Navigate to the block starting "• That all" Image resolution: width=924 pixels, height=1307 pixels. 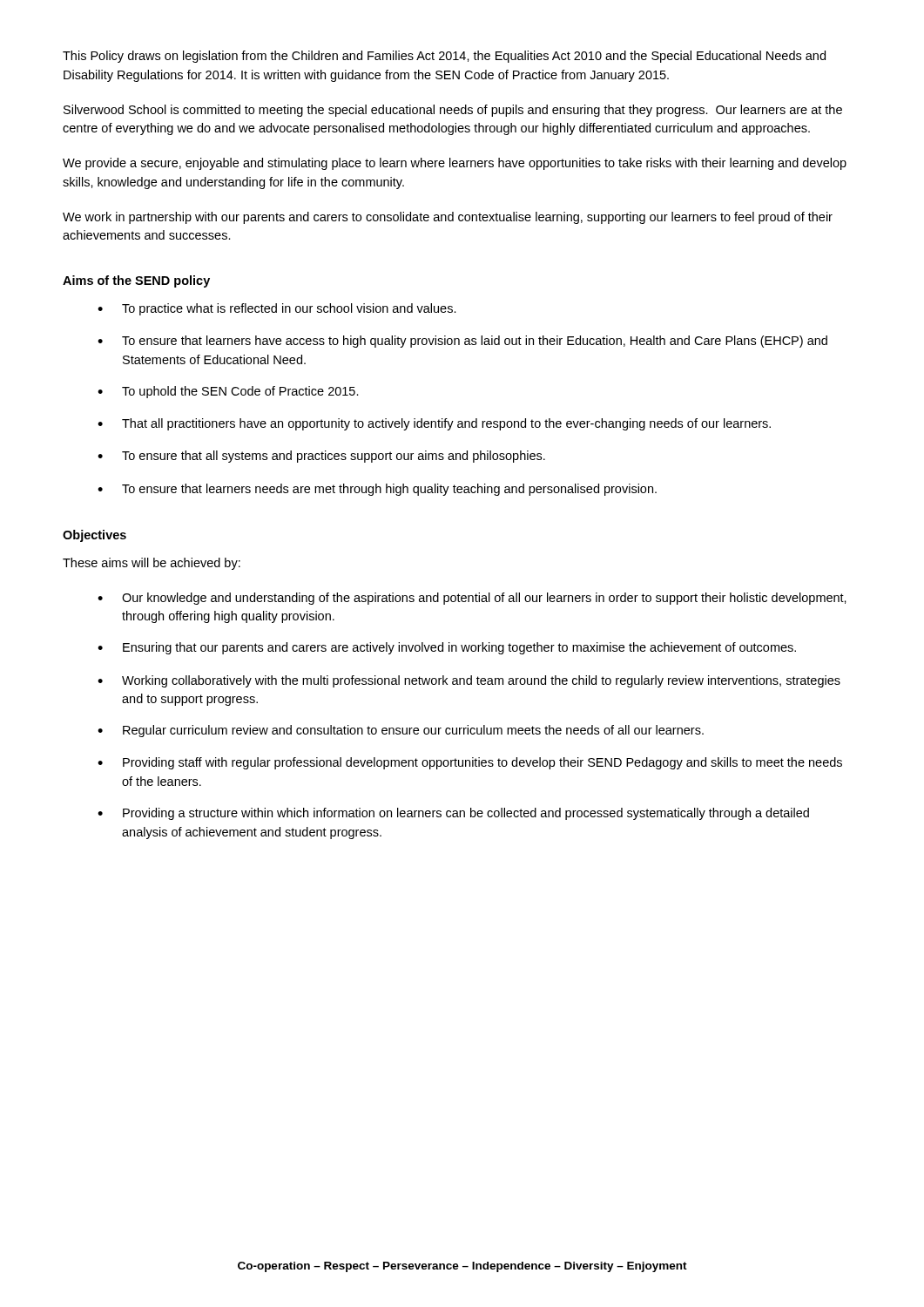476,425
